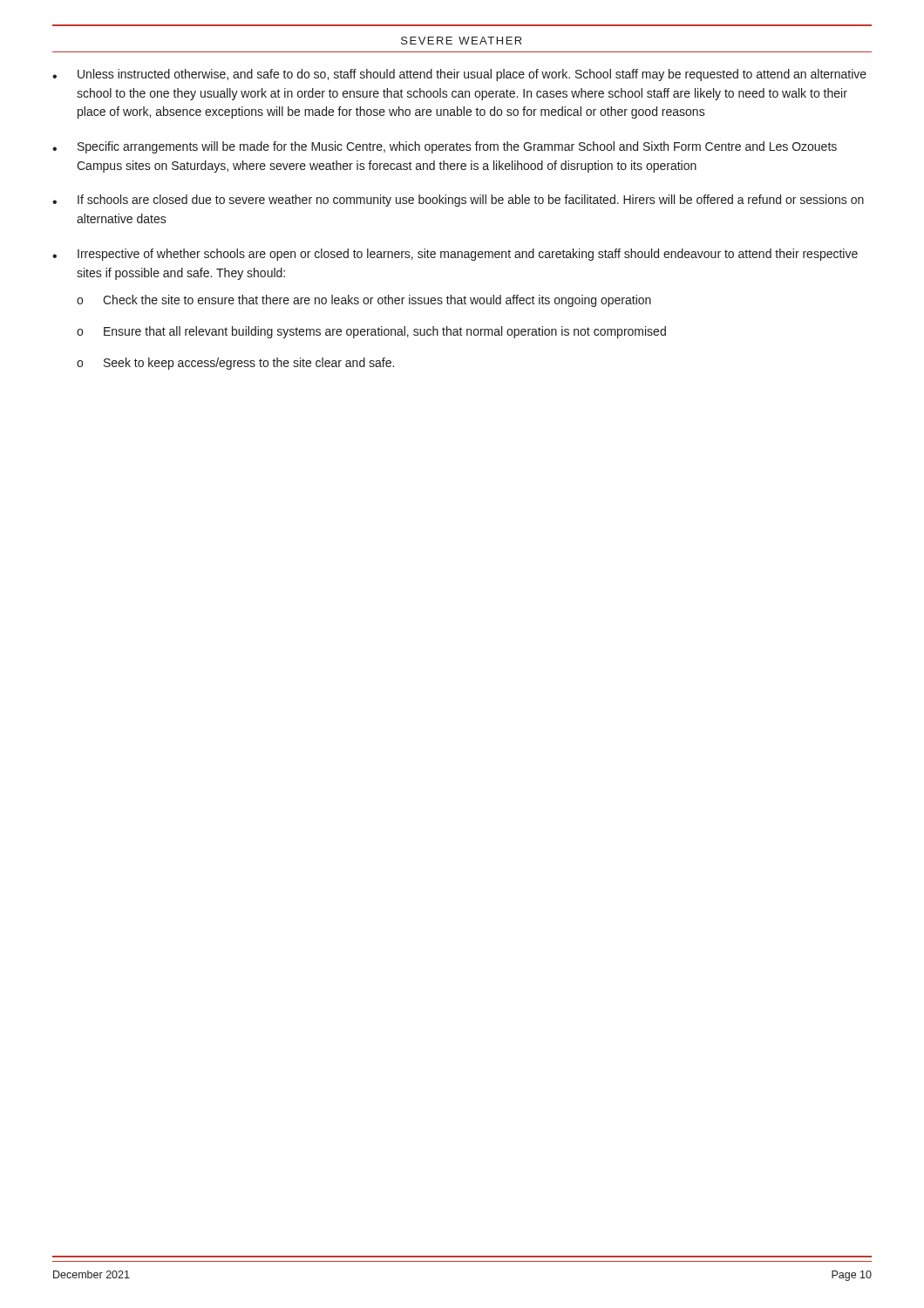The width and height of the screenshot is (924, 1308).
Task: Select the region starting "• Specific arrangements"
Action: coord(462,157)
